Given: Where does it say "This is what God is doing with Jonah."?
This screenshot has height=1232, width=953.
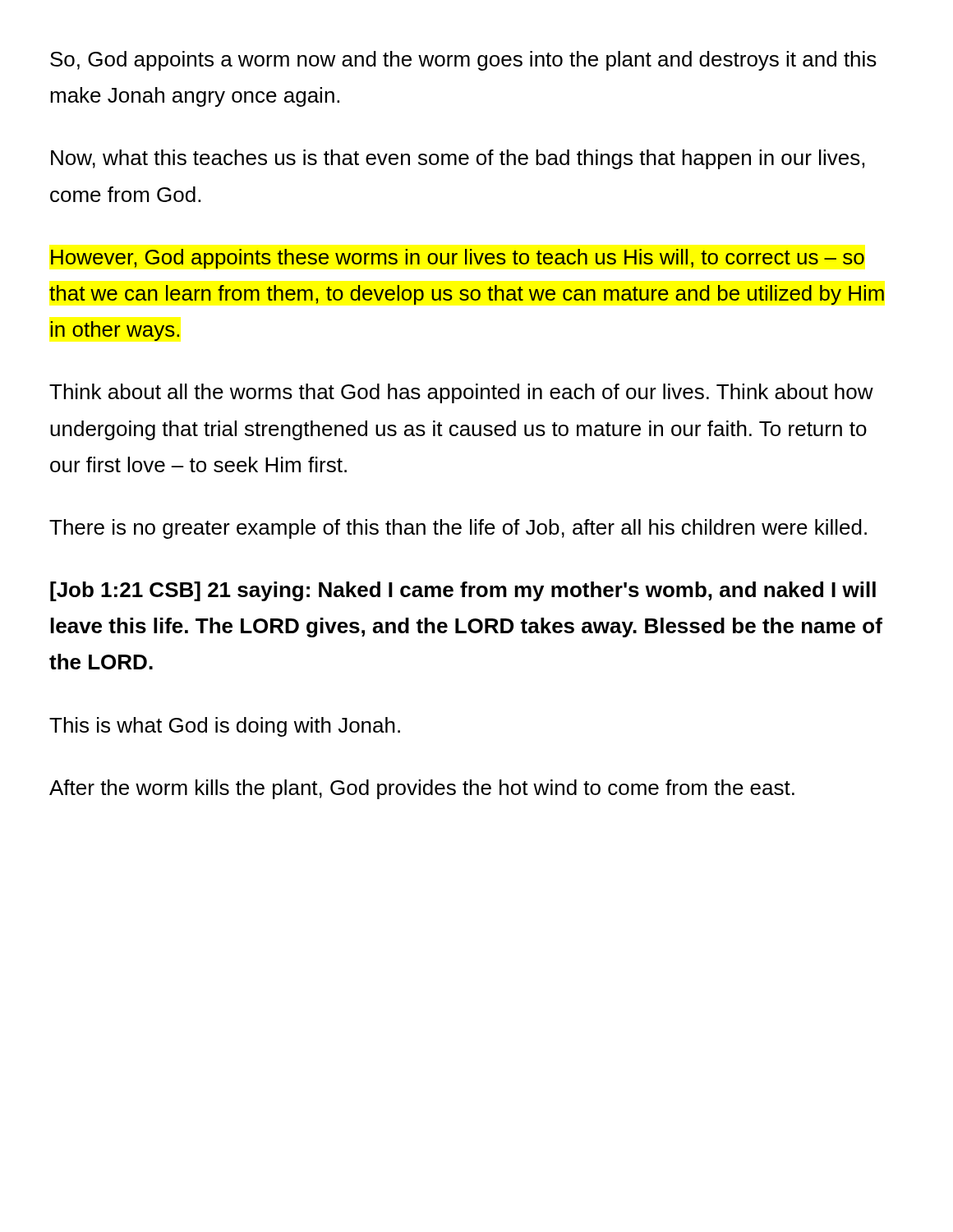Looking at the screenshot, I should point(226,725).
